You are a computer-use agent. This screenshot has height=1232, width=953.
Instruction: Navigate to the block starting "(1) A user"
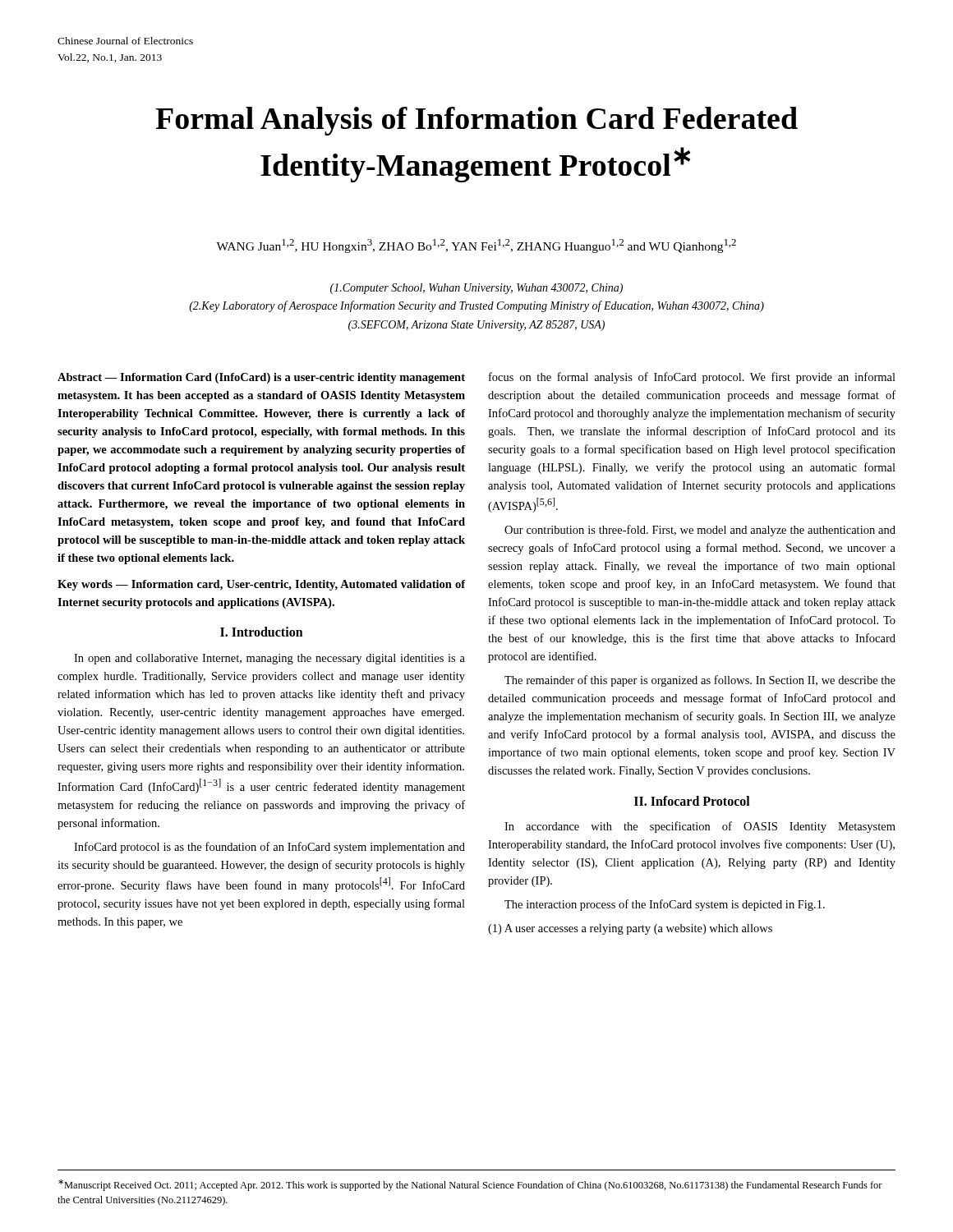coord(630,928)
